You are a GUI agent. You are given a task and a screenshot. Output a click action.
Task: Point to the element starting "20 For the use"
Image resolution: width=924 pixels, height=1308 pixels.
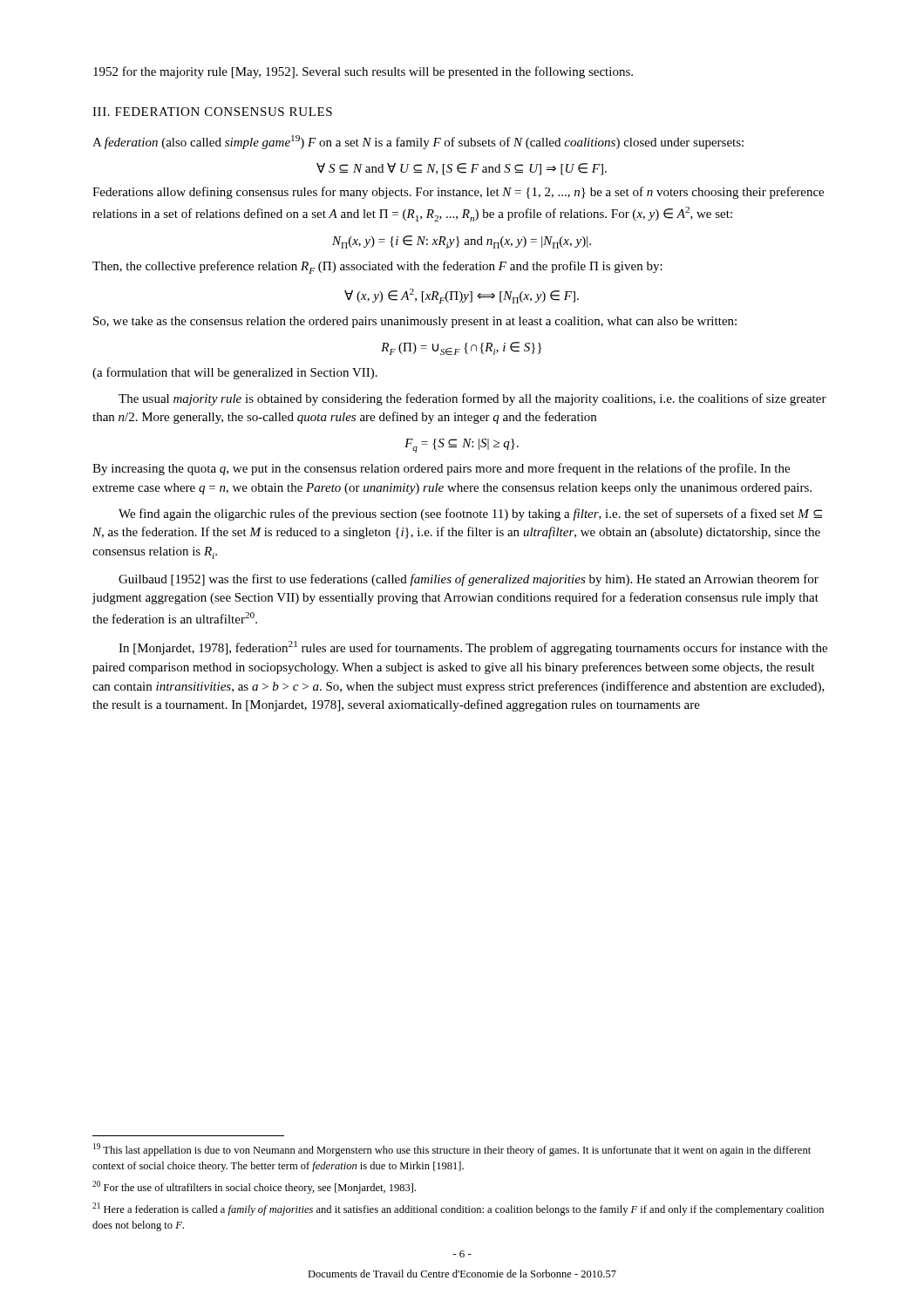point(255,1187)
